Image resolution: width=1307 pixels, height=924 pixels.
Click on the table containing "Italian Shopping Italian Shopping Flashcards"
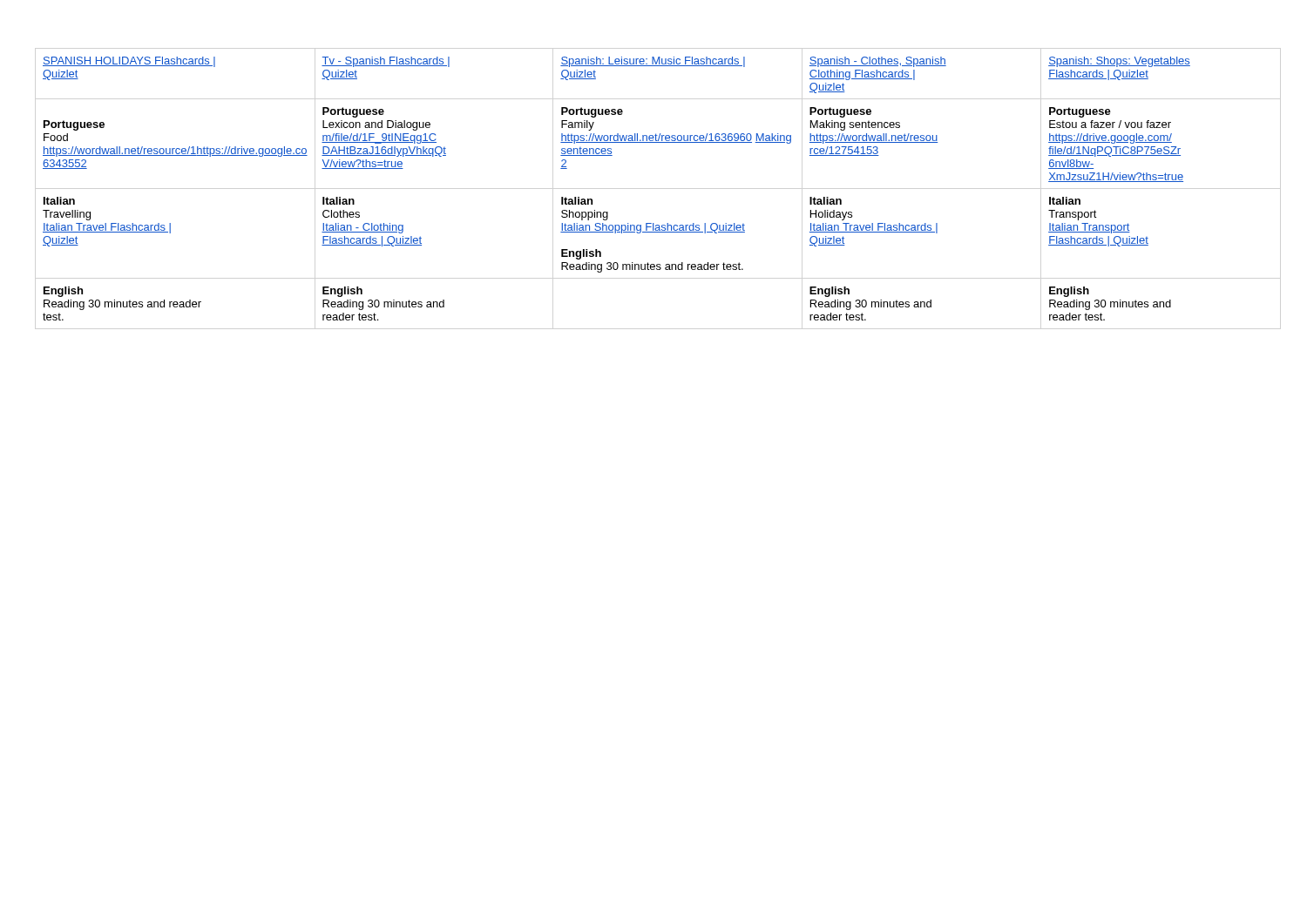658,189
